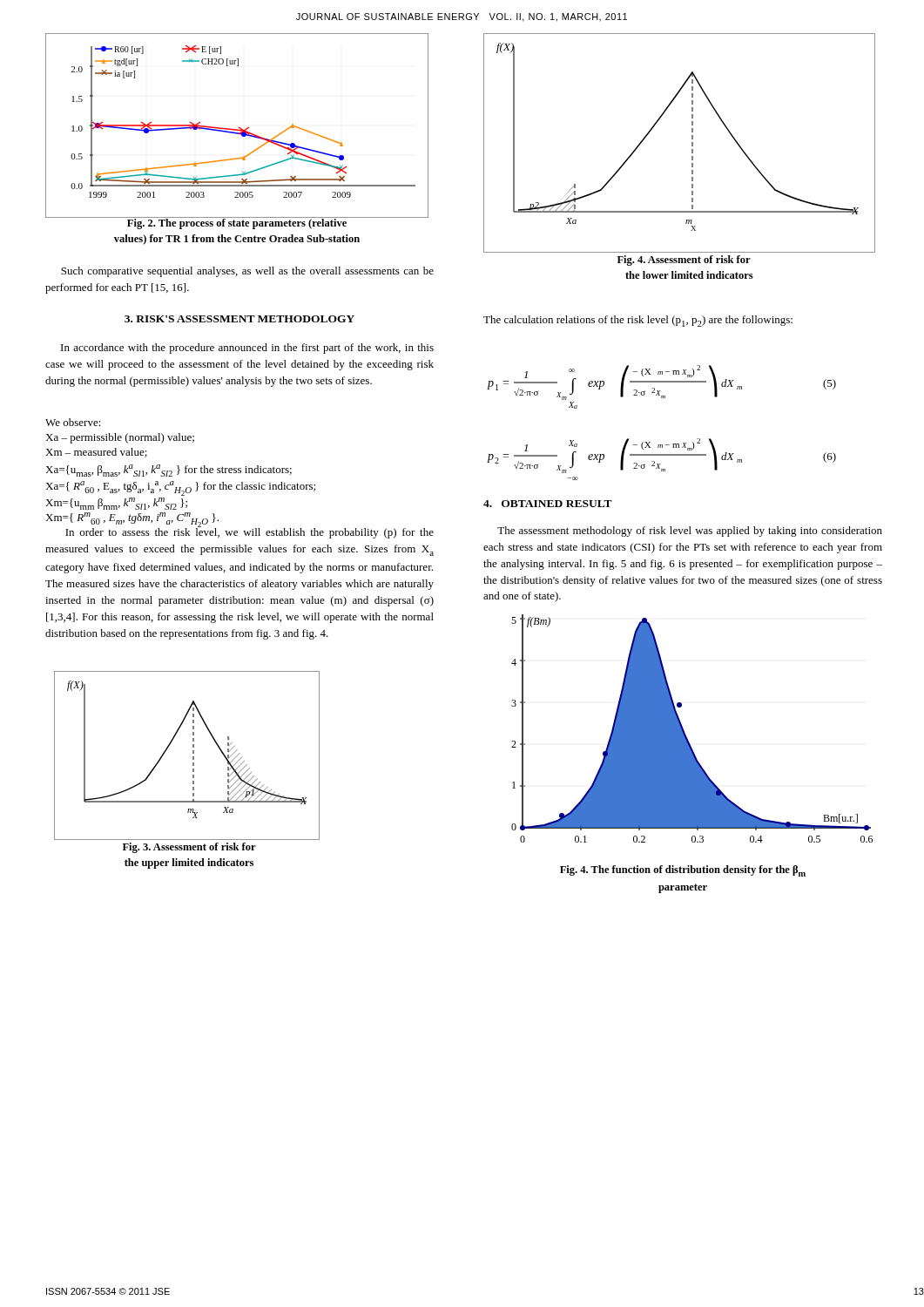Locate the text block starting "In order to assess the risk level, we"
This screenshot has height=1307, width=924.
[x=240, y=582]
